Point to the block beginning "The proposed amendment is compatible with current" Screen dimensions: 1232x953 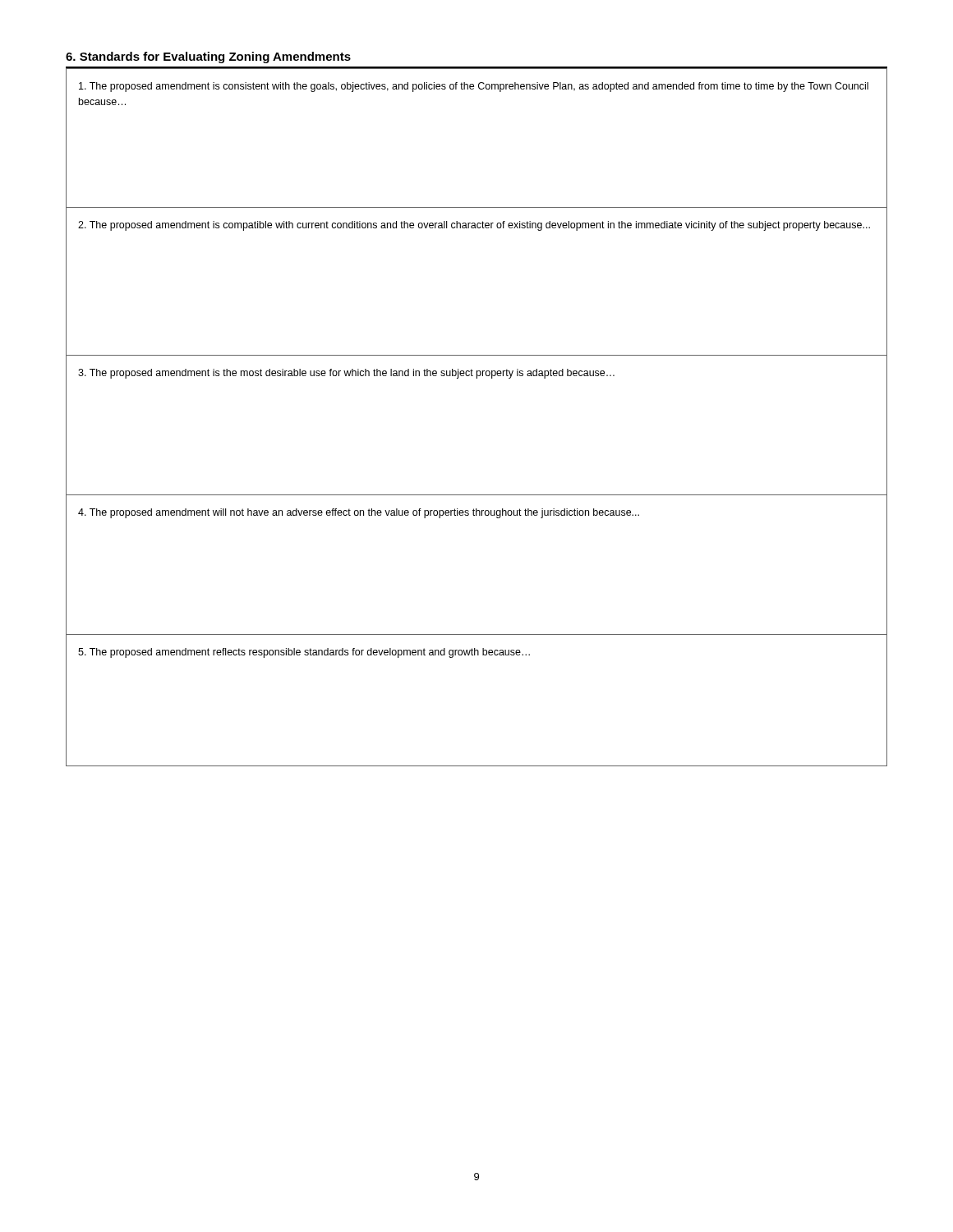[x=476, y=225]
